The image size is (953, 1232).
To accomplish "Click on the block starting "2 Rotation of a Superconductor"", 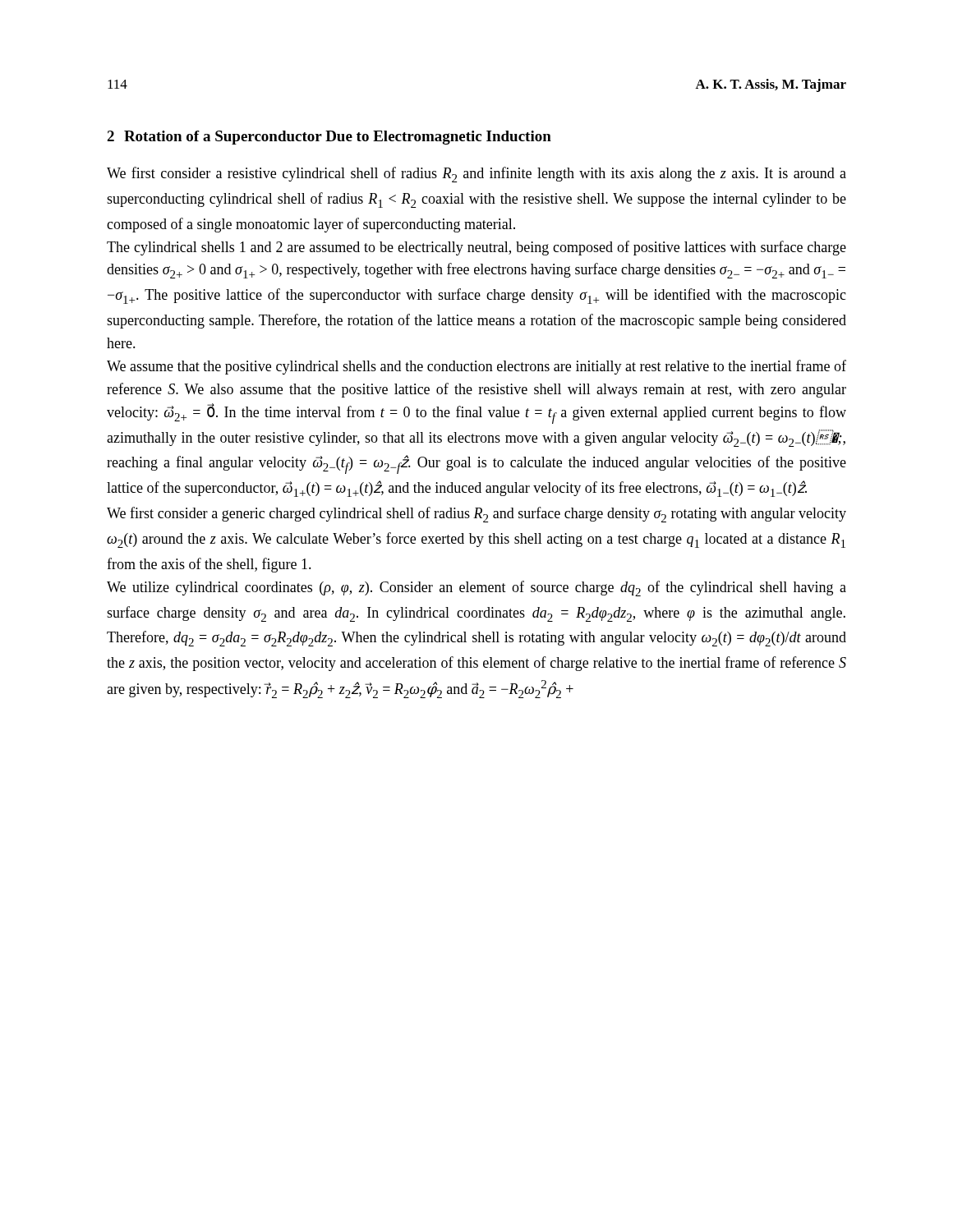I will 329,136.
